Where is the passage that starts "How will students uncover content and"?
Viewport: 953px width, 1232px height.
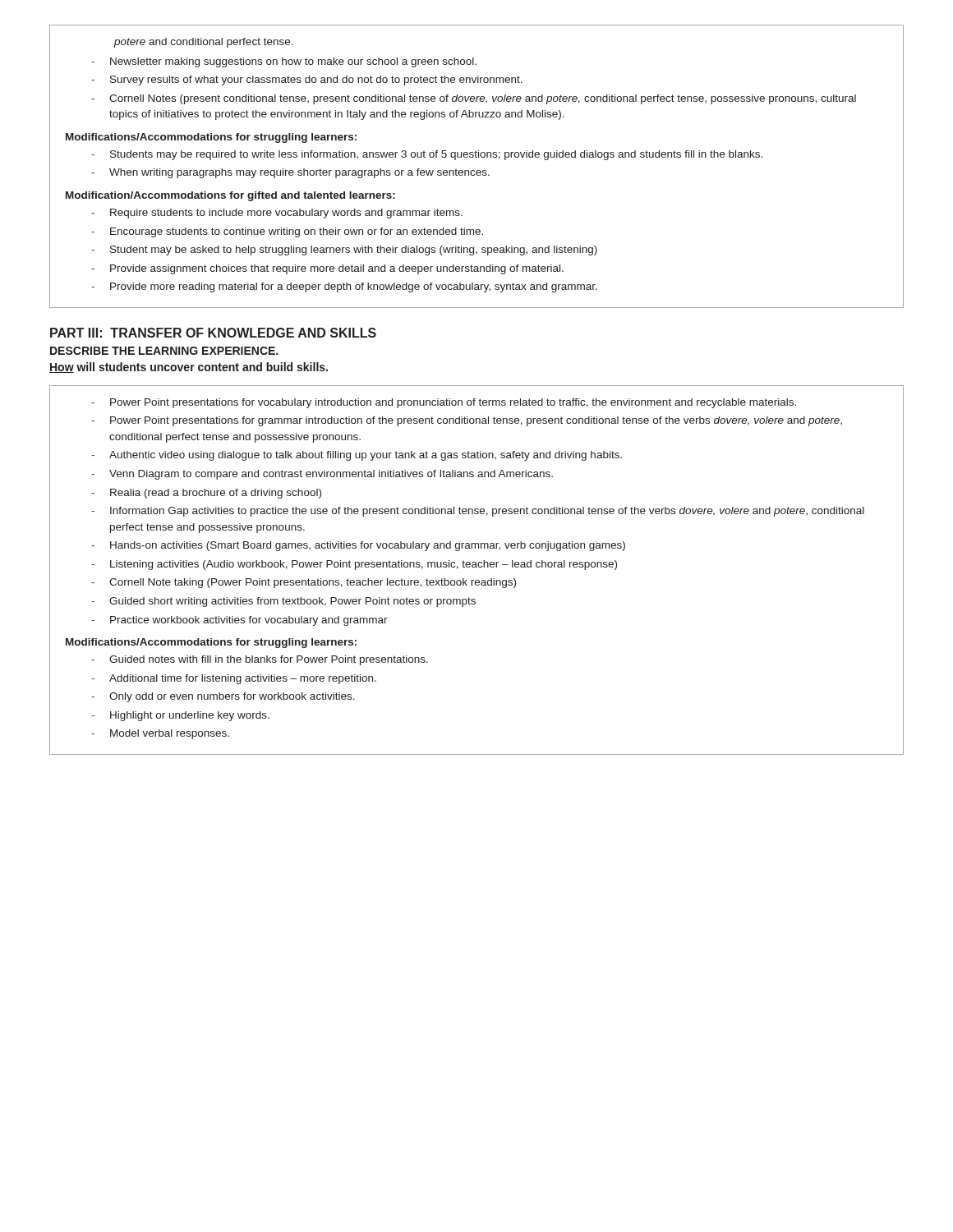click(189, 367)
